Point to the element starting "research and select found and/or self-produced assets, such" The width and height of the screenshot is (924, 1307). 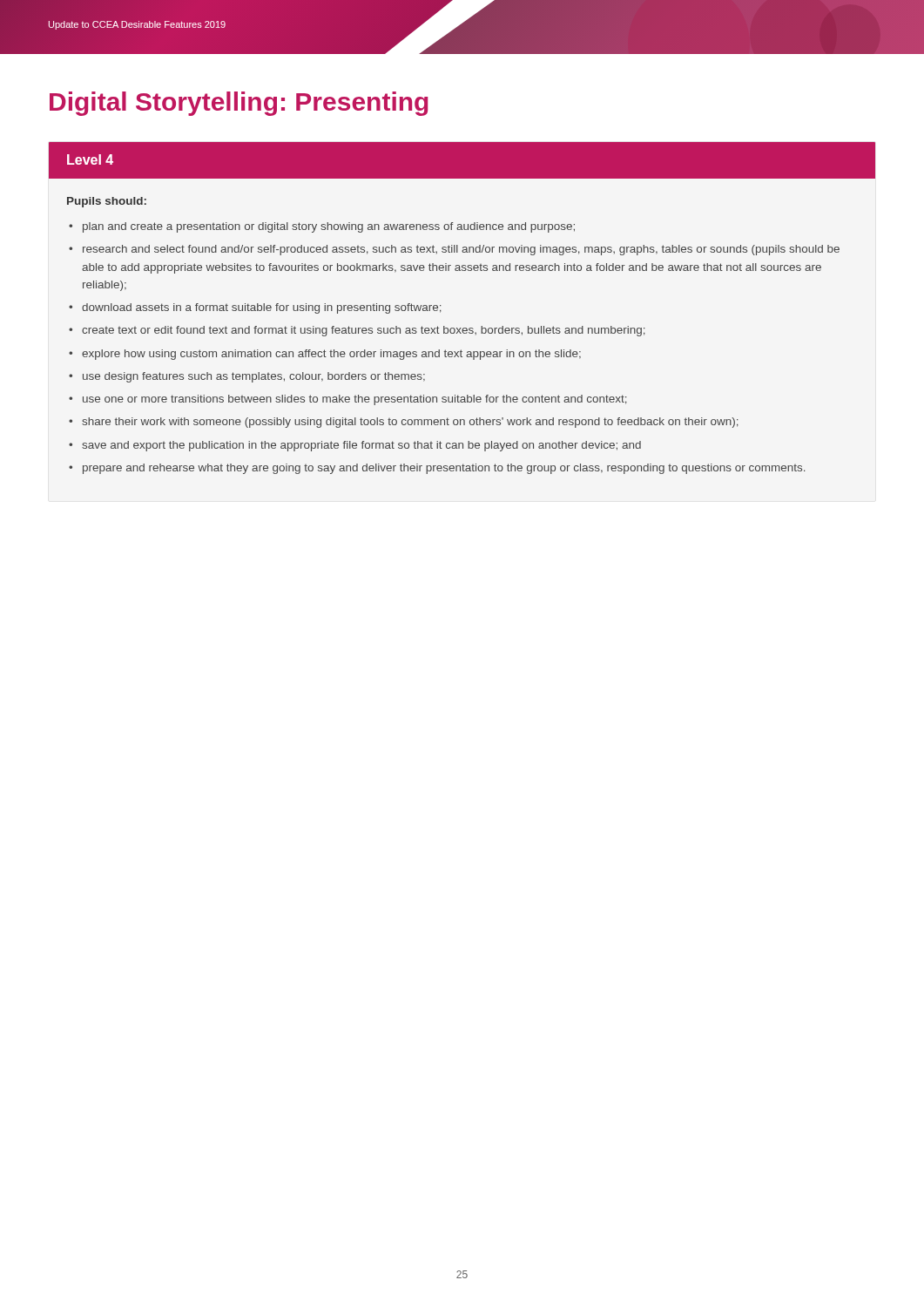click(461, 267)
